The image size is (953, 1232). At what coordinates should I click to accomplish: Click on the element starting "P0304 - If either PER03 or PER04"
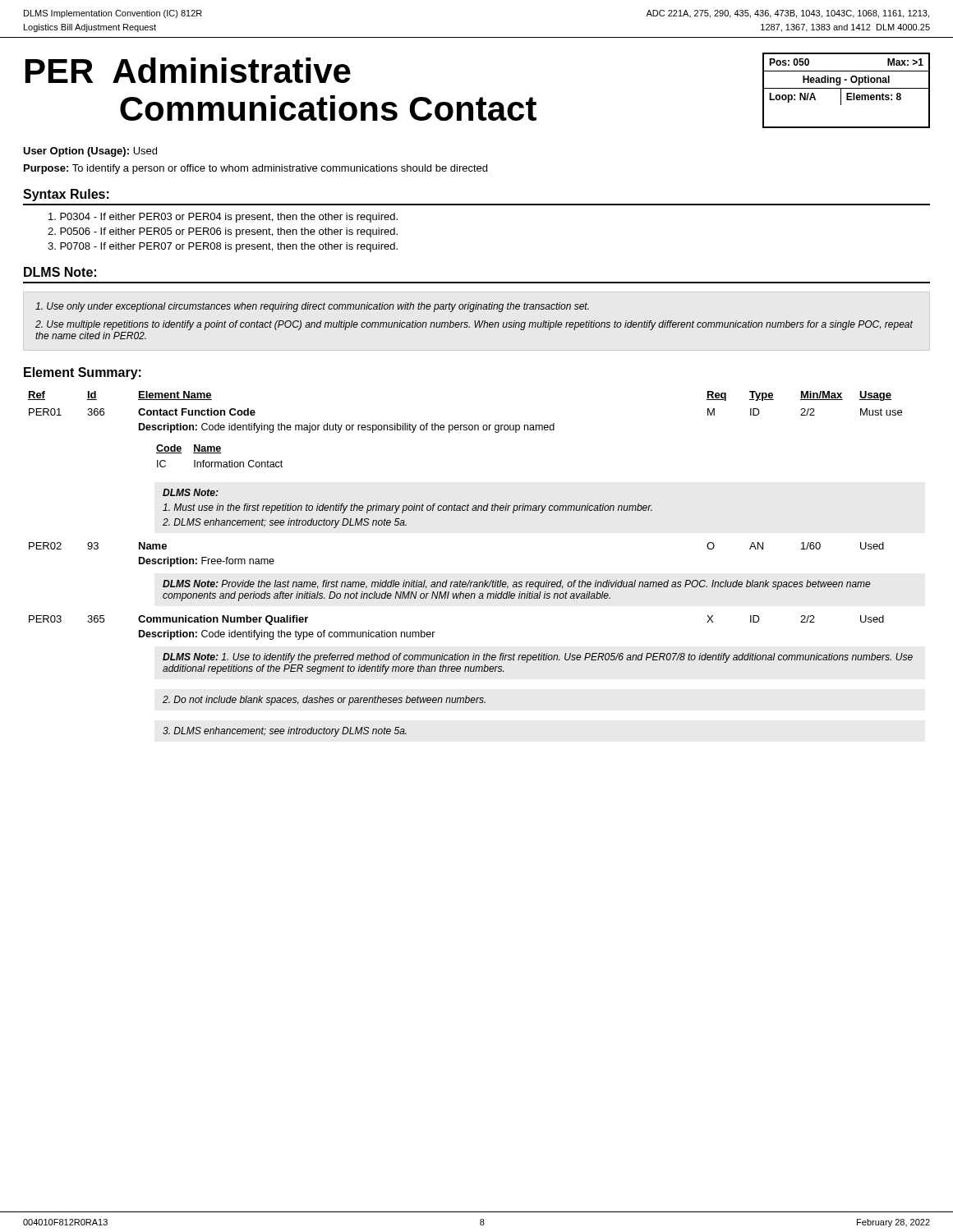pos(223,217)
